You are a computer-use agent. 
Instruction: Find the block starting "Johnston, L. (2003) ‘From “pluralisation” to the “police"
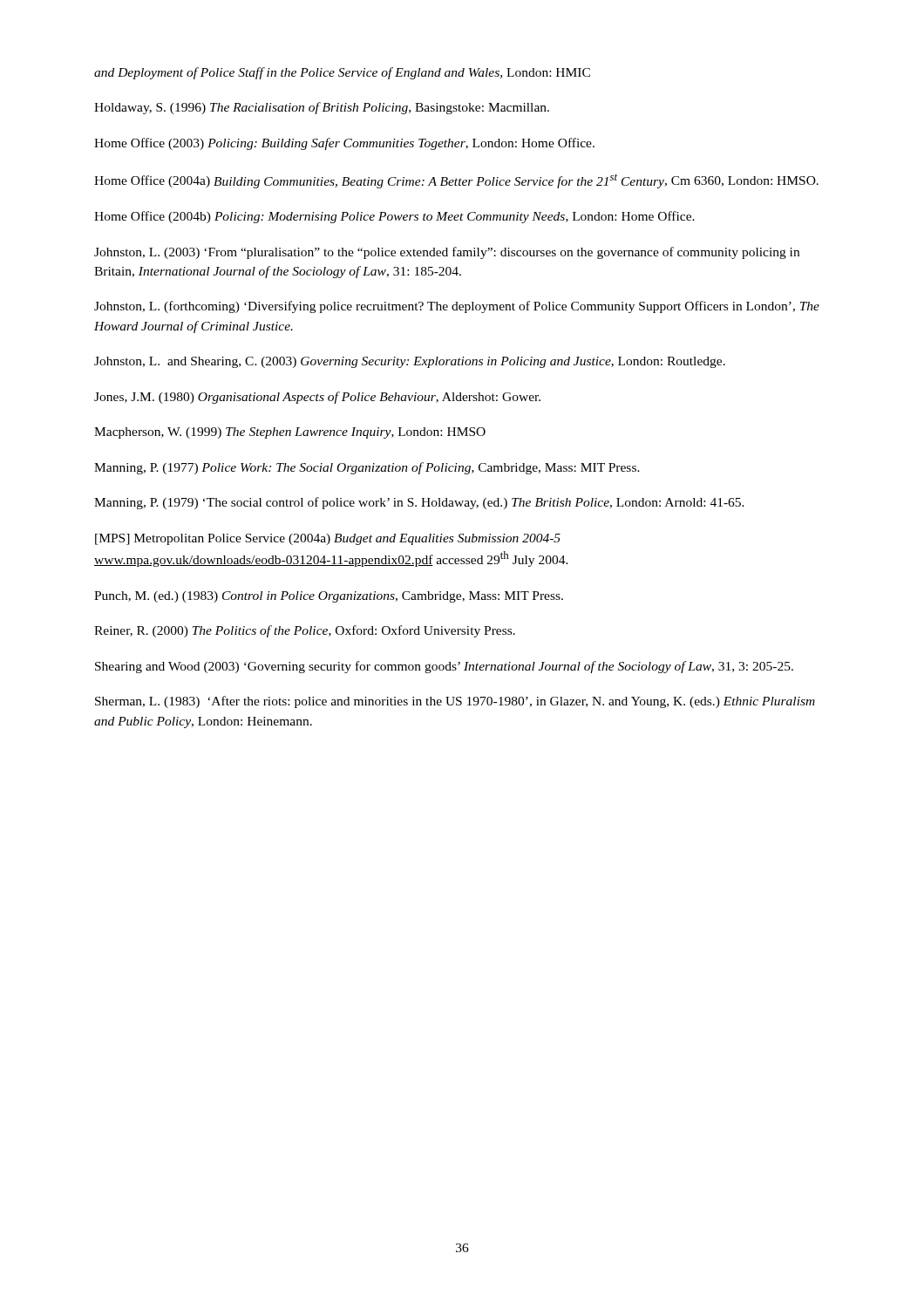click(447, 261)
